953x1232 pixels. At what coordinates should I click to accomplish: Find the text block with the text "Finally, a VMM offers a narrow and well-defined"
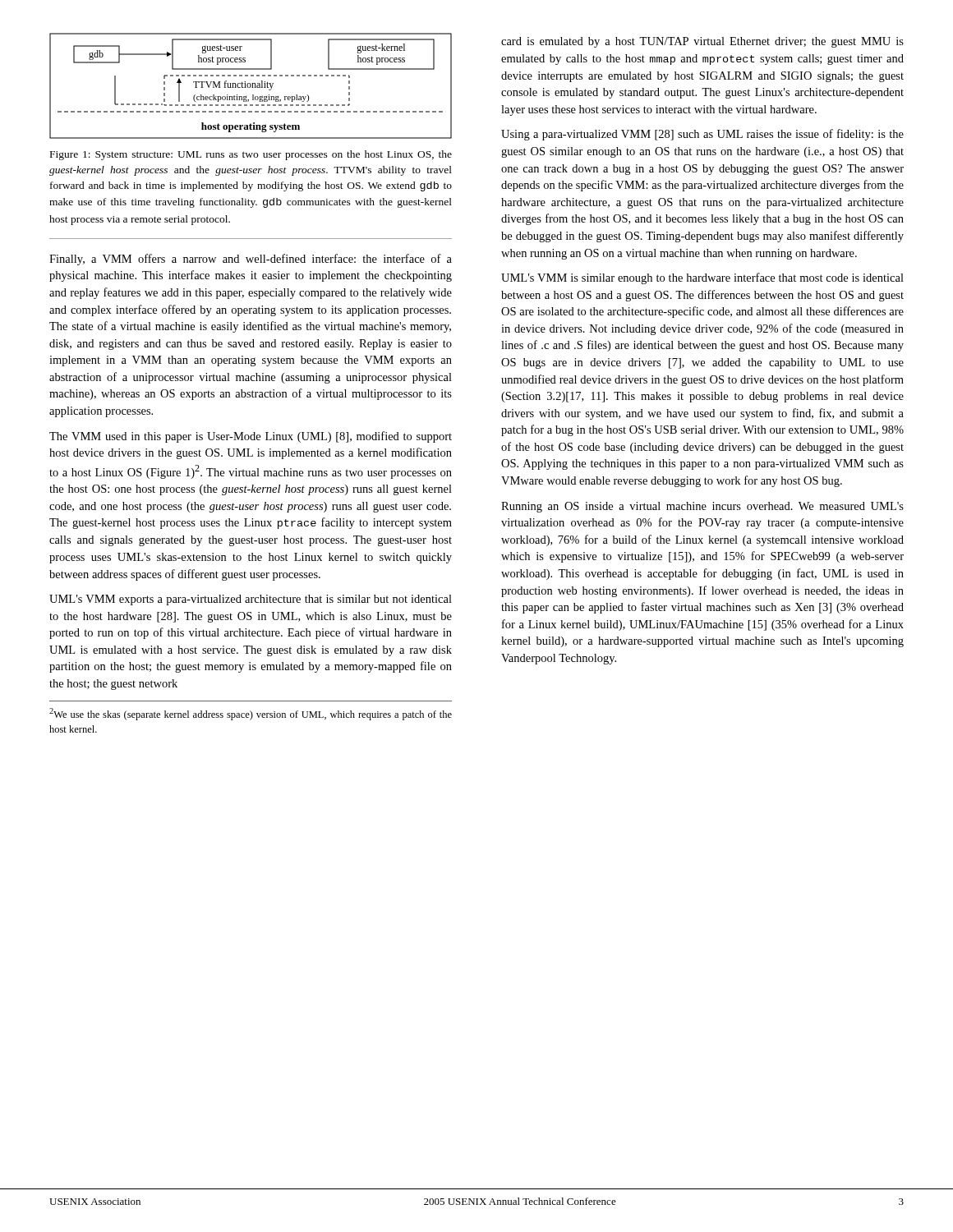(251, 335)
